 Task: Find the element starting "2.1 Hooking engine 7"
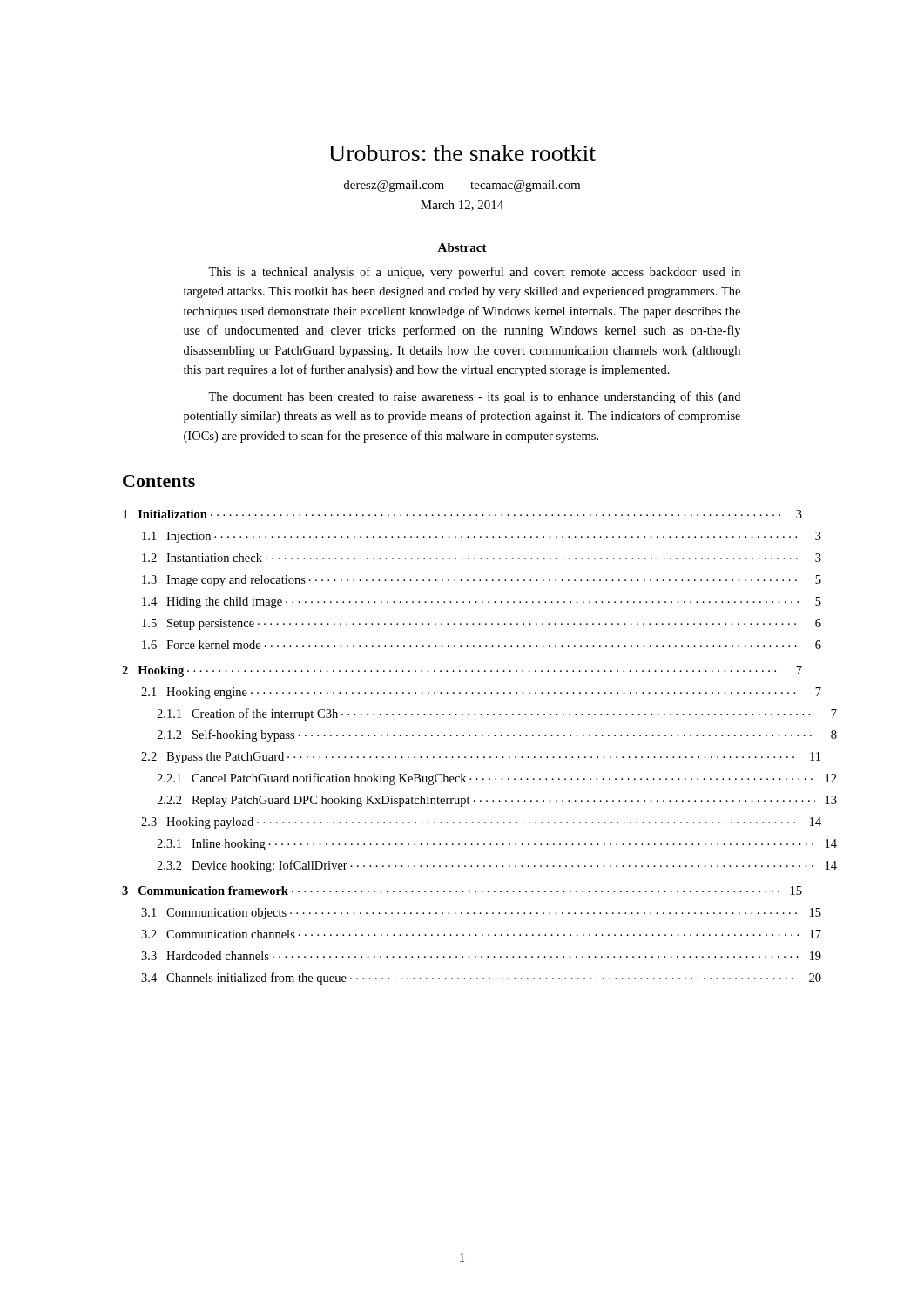462,693
